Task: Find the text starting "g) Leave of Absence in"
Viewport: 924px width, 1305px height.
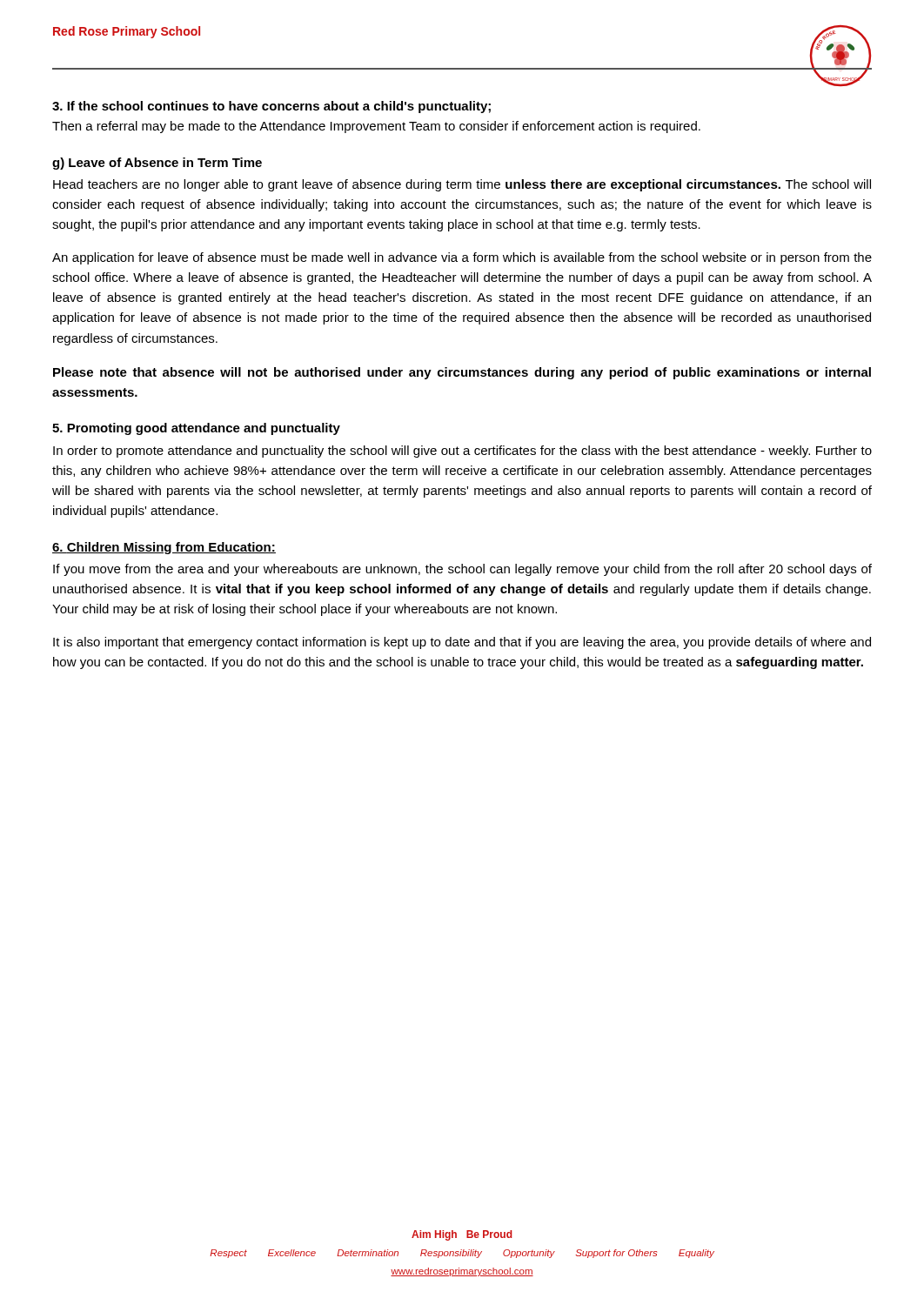Action: pyautogui.click(x=157, y=162)
